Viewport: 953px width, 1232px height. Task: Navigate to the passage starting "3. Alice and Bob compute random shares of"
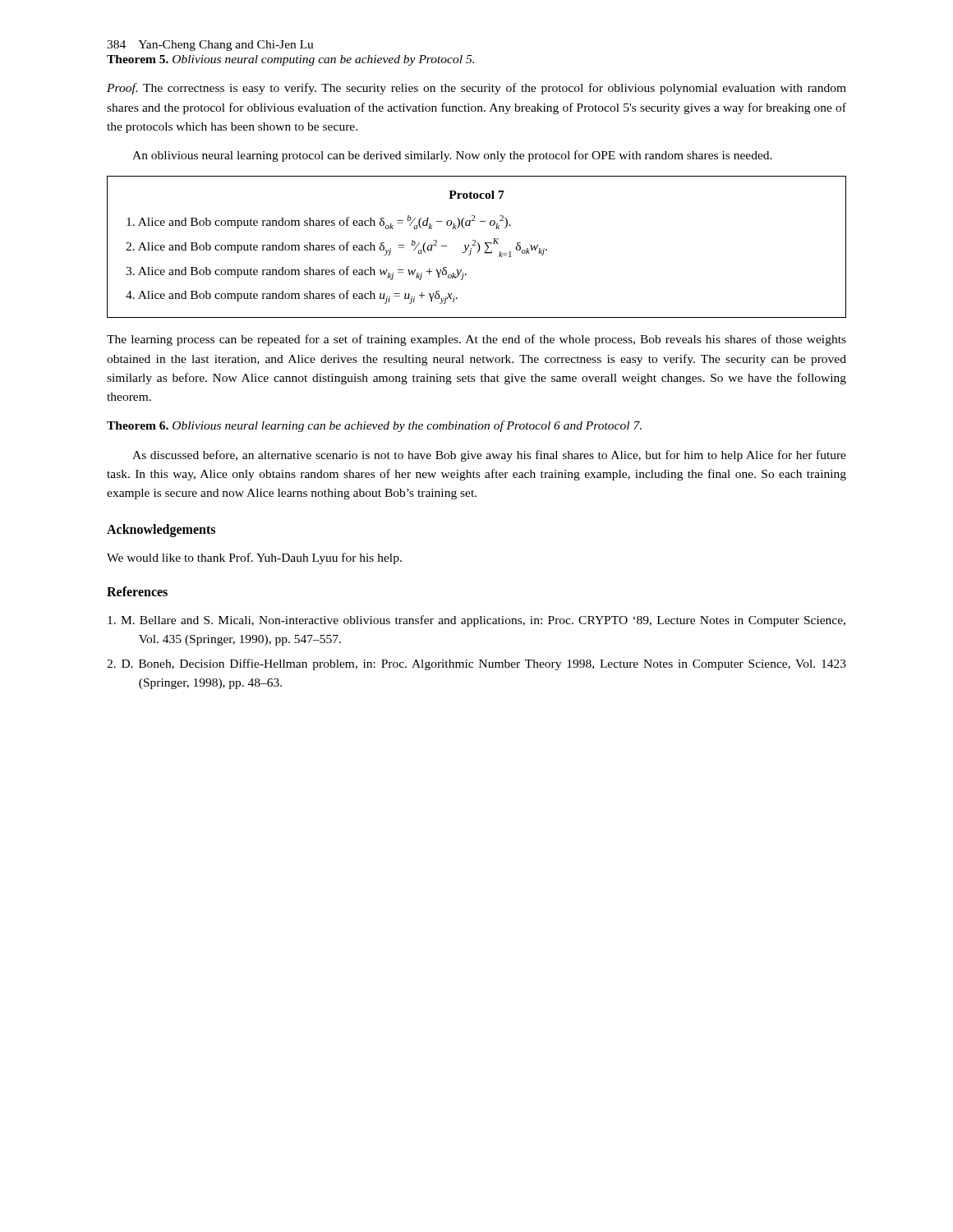[296, 272]
